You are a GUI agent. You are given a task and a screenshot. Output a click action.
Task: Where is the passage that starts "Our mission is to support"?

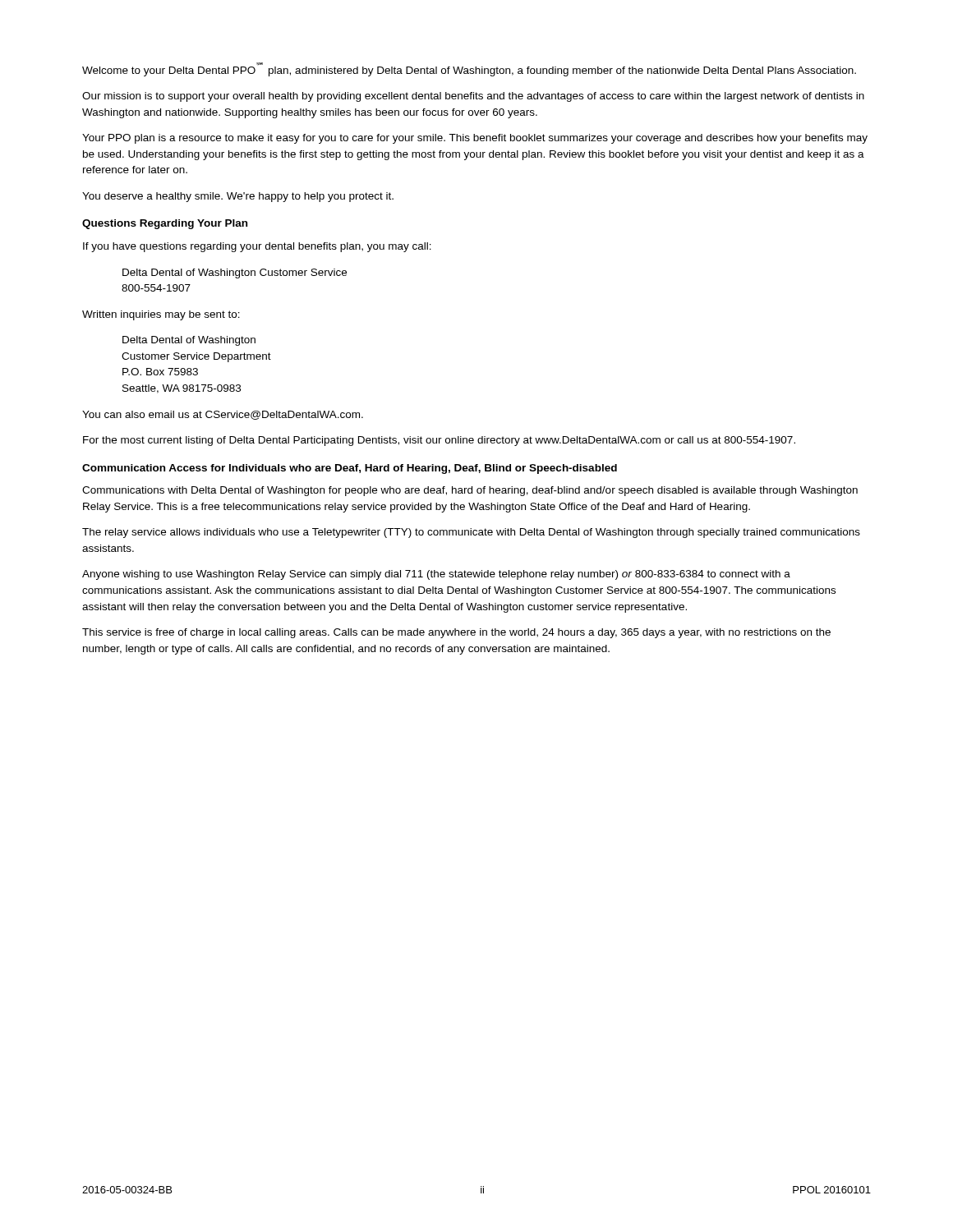473,104
